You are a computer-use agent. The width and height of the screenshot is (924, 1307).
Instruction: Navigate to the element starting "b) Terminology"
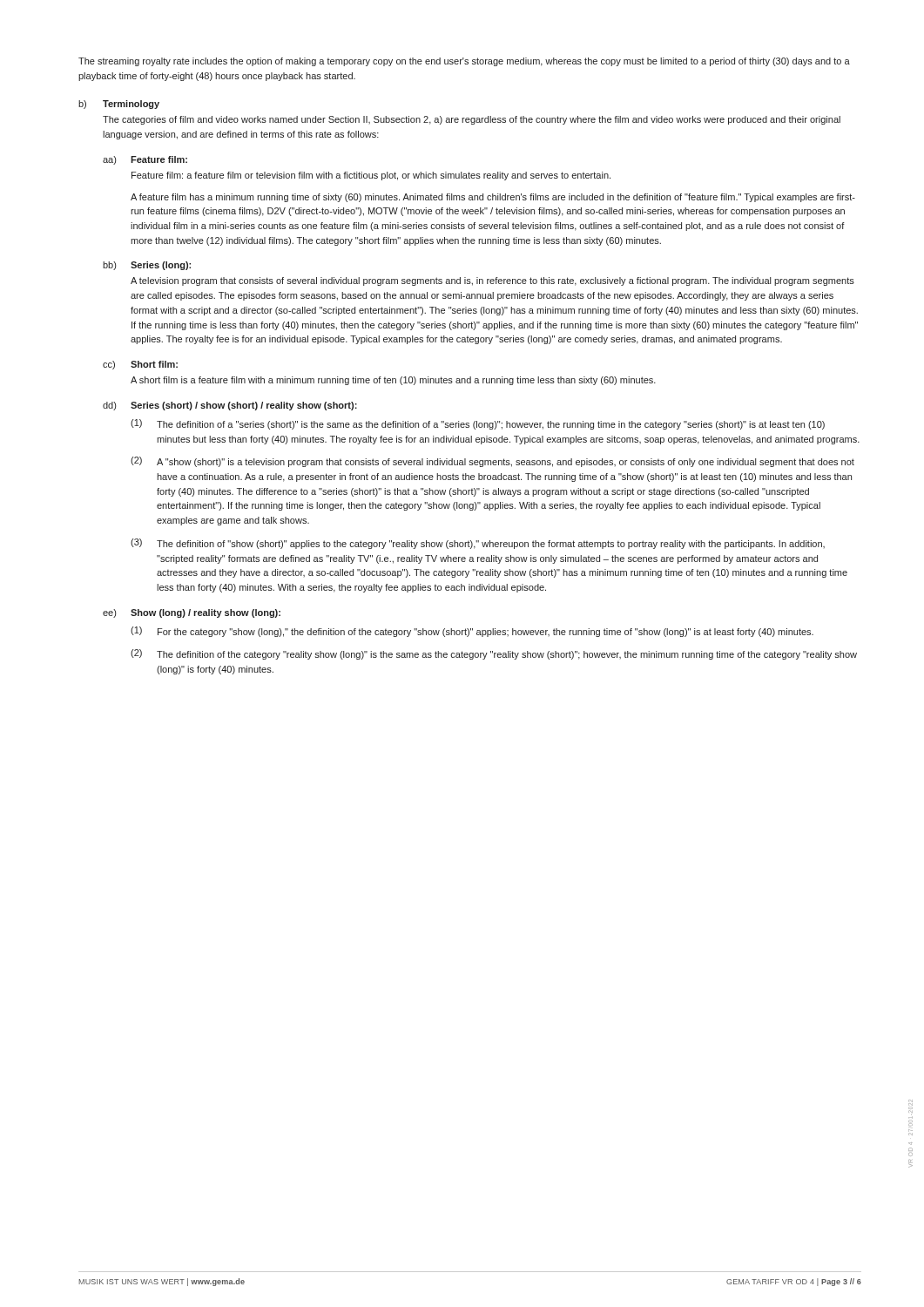pyautogui.click(x=119, y=105)
